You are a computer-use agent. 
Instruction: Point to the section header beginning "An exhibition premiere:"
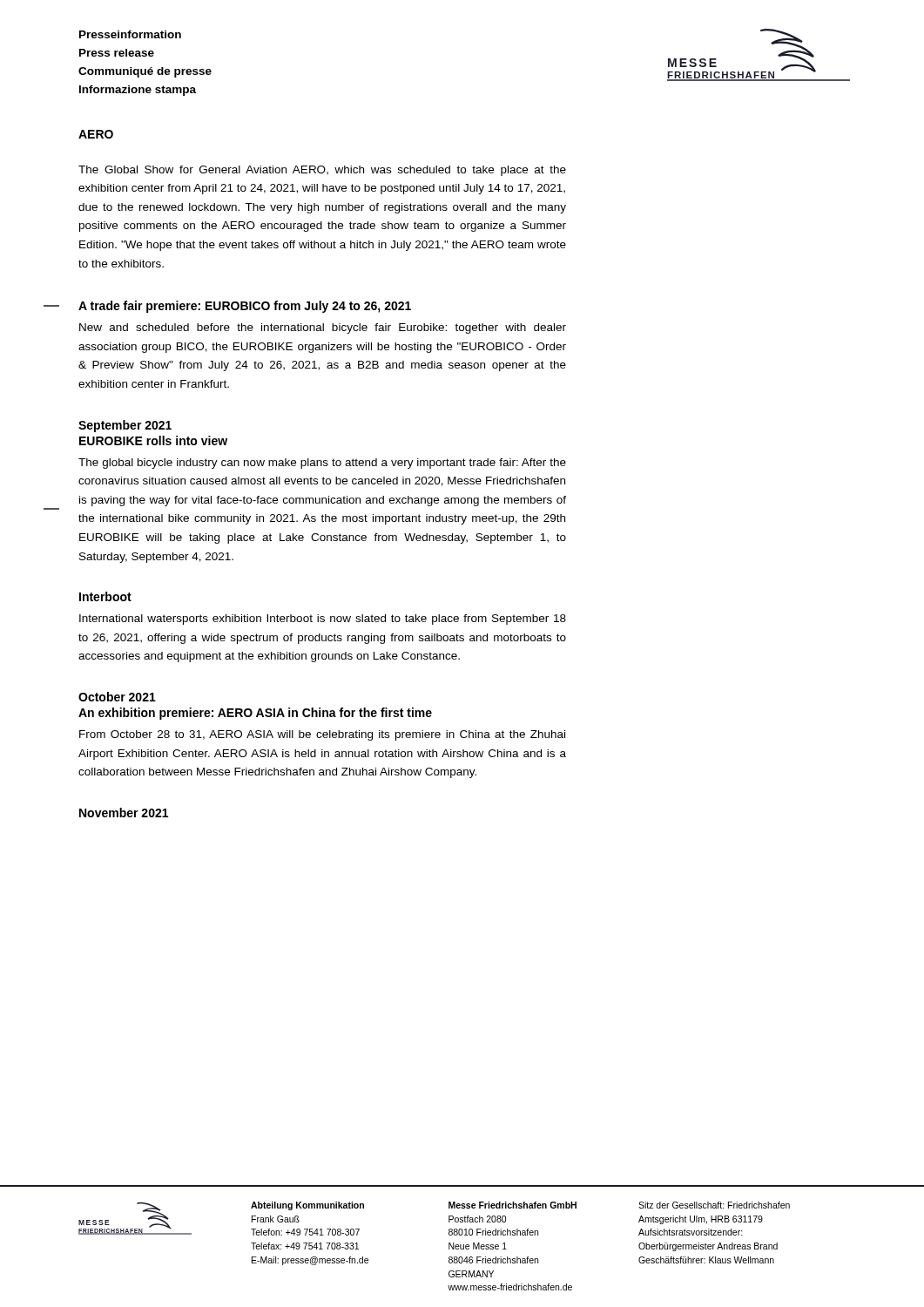255,713
